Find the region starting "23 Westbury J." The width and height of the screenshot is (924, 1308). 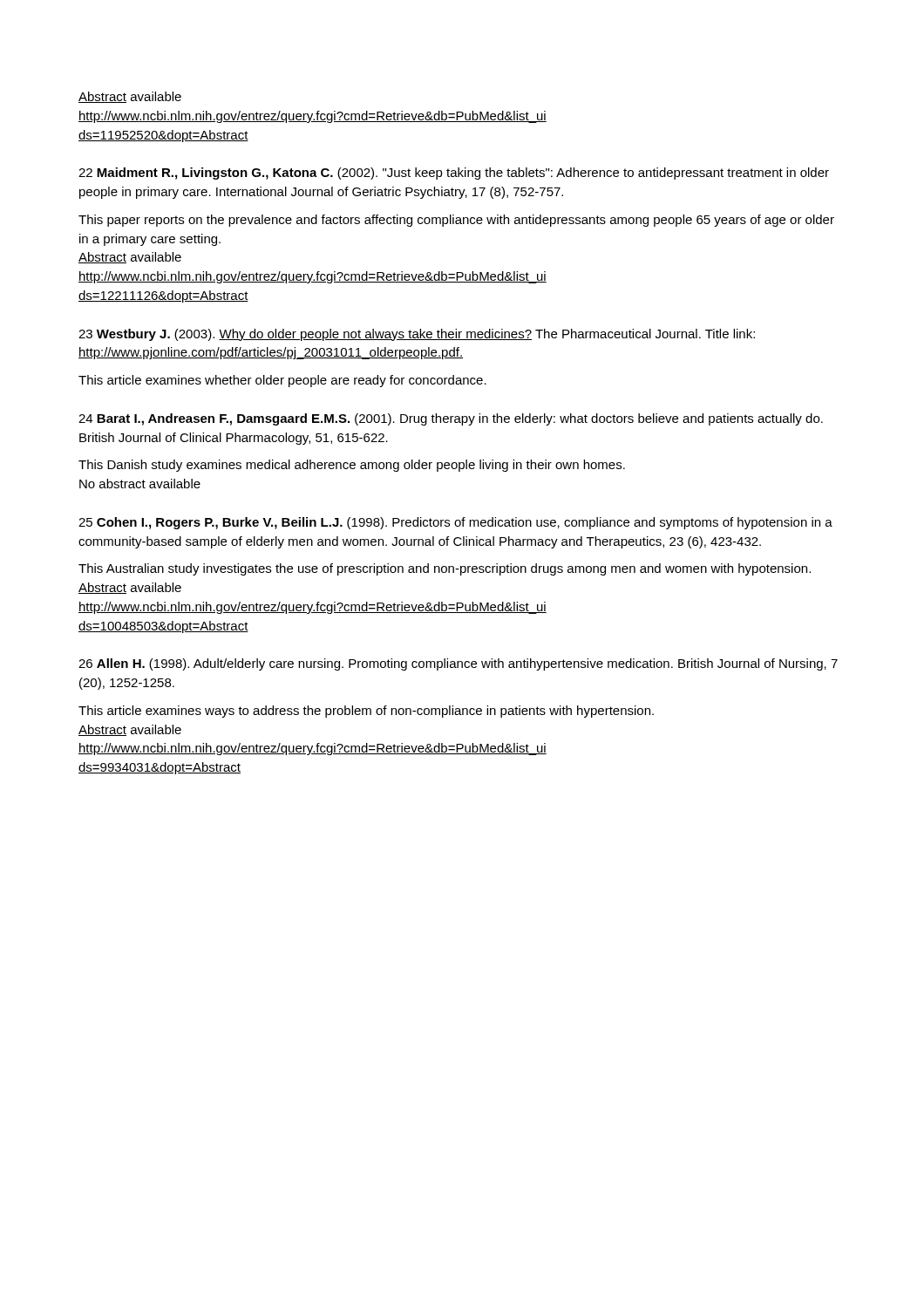pyautogui.click(x=417, y=343)
